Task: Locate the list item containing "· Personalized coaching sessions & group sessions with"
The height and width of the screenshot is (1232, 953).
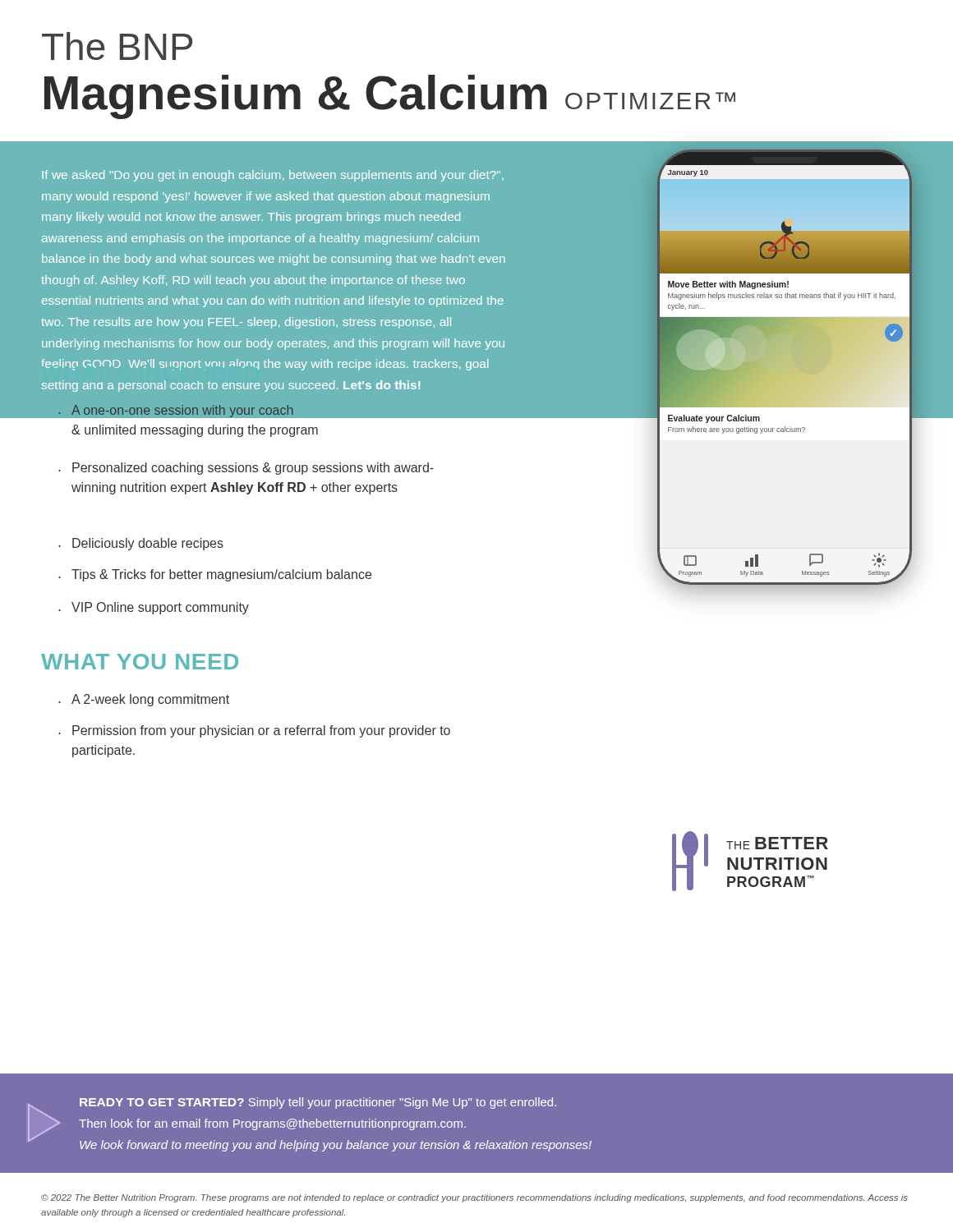Action: point(259,478)
